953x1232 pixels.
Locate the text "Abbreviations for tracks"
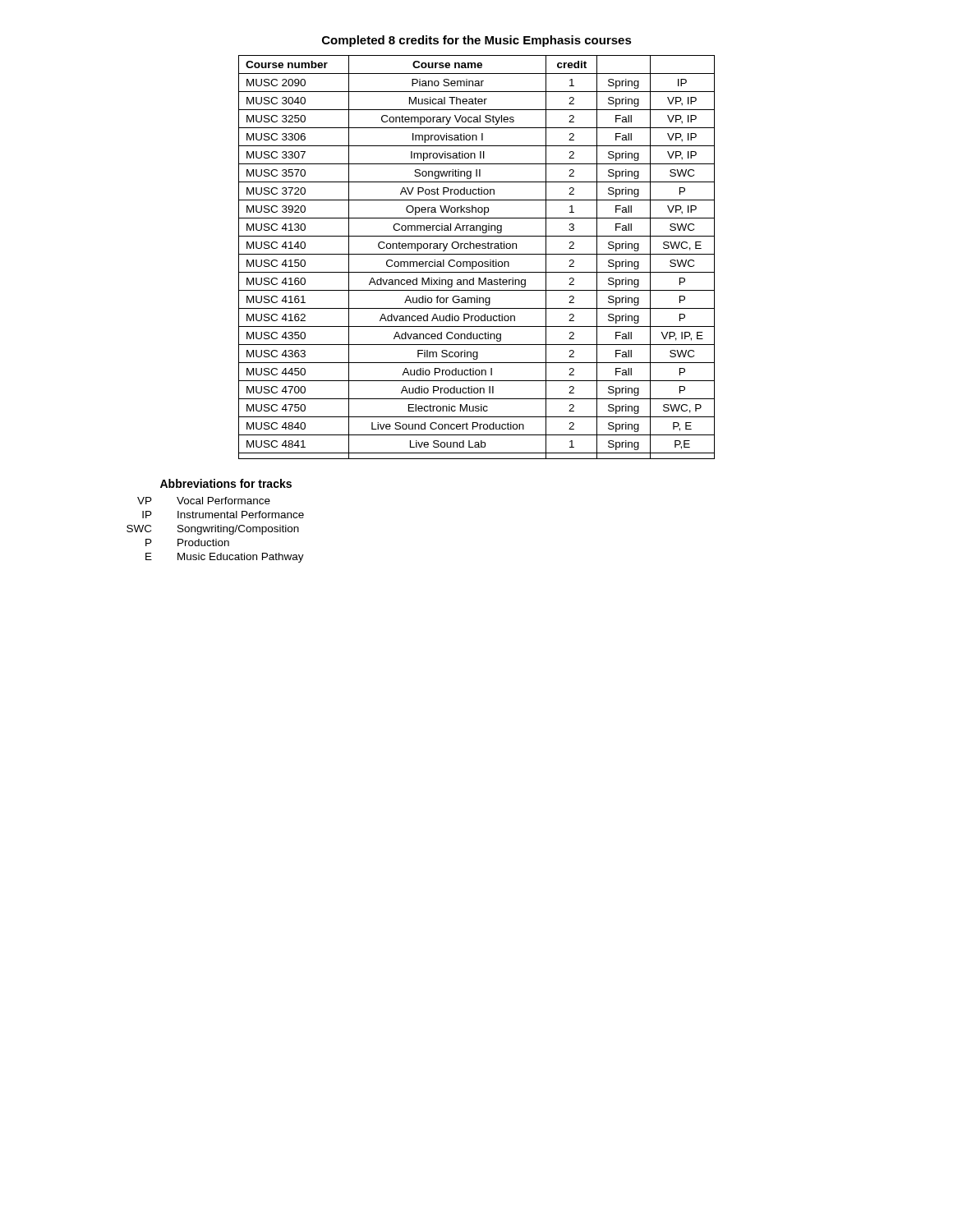226,484
